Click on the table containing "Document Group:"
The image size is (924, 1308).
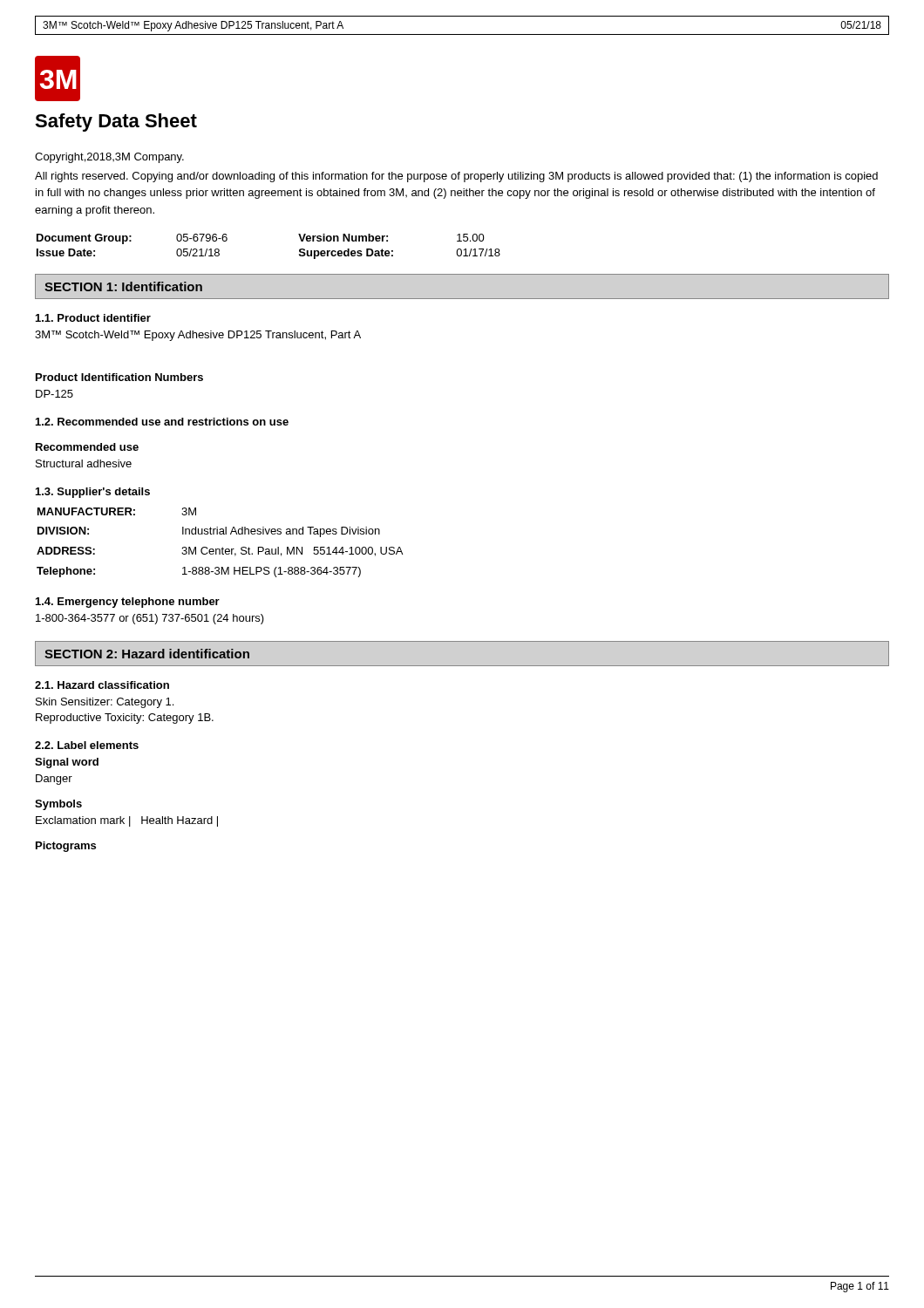point(462,245)
